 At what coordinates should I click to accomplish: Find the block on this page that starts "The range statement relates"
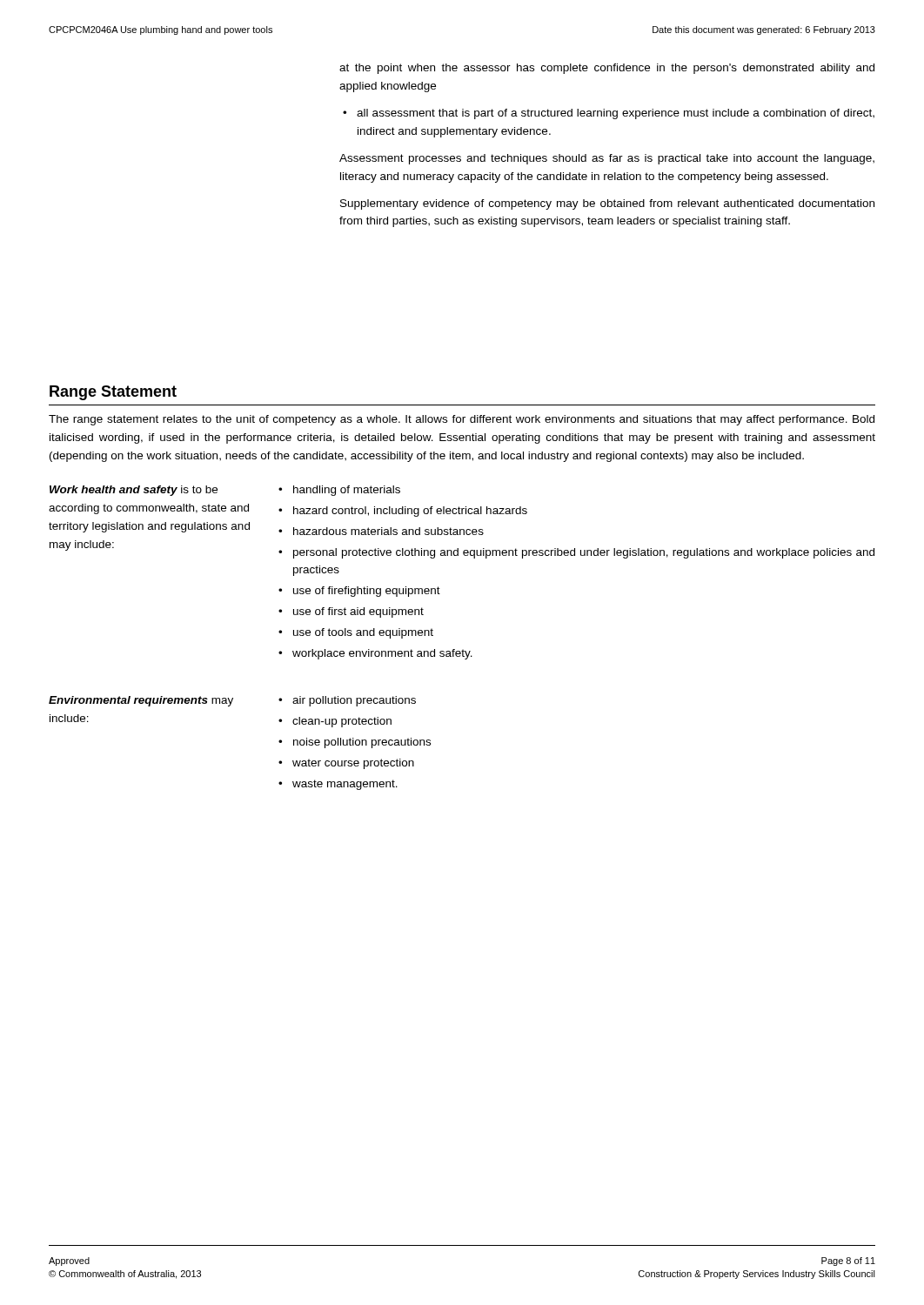[x=462, y=437]
